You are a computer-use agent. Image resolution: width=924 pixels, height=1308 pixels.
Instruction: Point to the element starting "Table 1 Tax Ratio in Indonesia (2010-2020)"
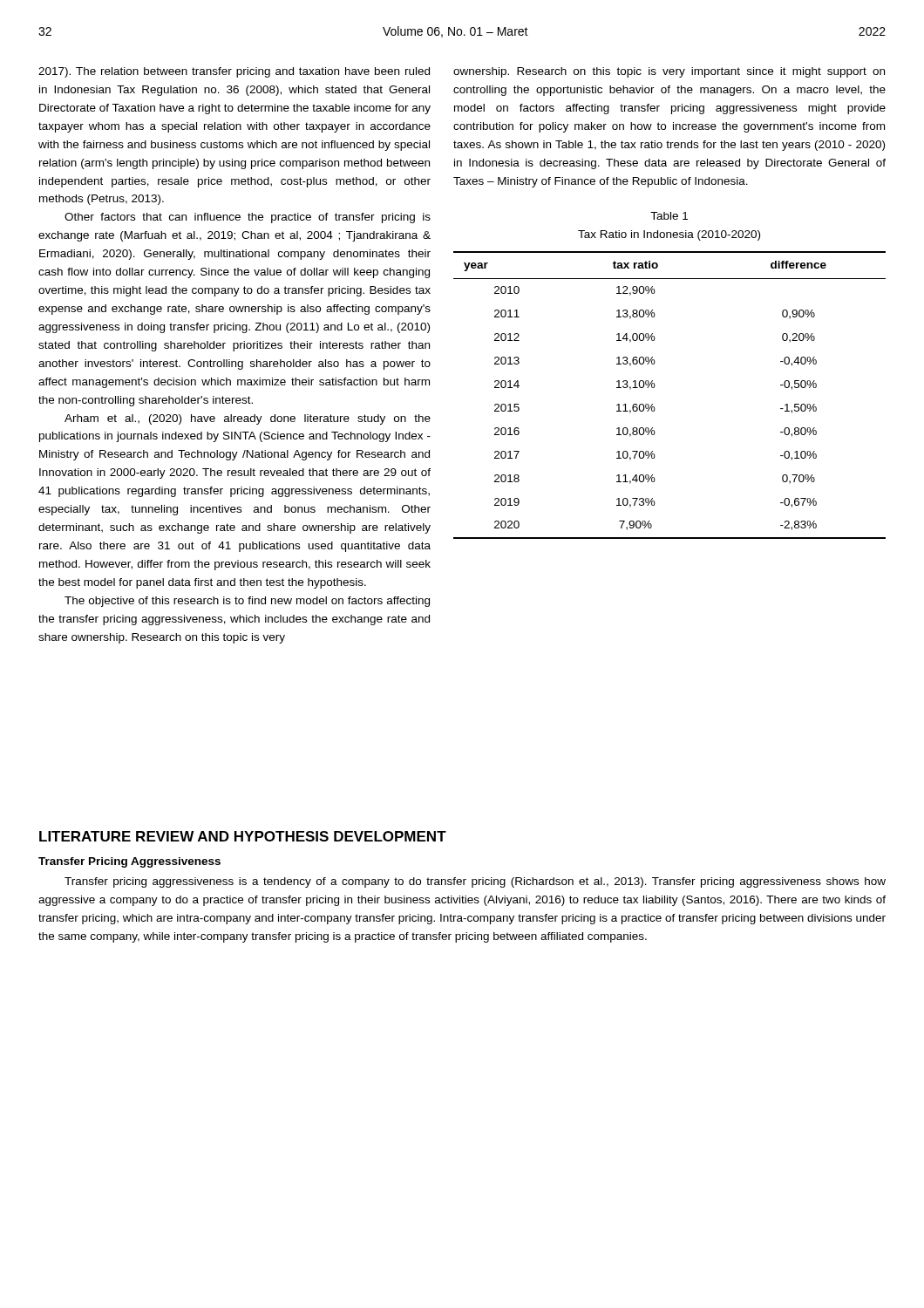(x=669, y=225)
